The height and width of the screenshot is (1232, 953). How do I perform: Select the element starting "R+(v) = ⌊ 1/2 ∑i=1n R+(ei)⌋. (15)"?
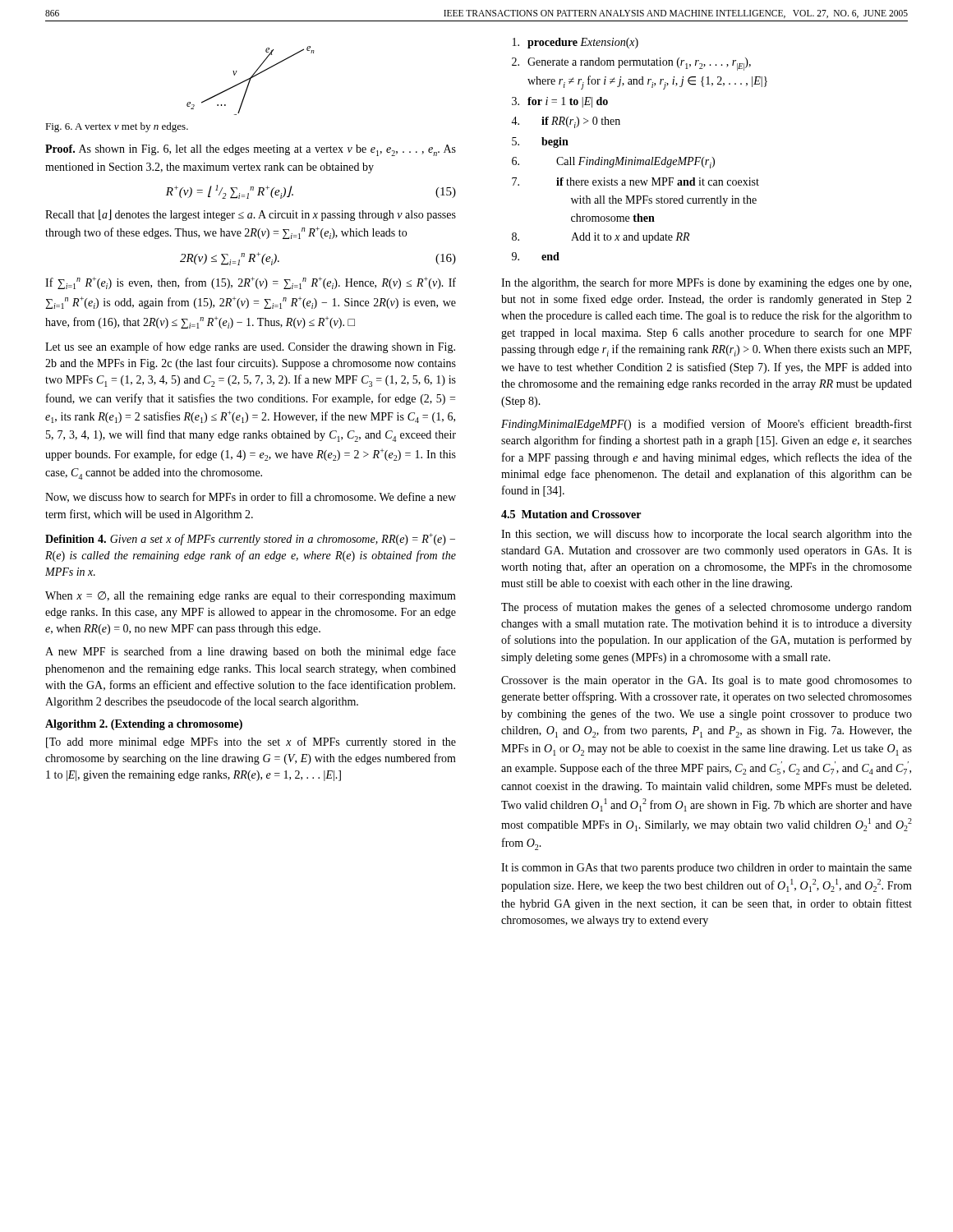pyautogui.click(x=251, y=191)
